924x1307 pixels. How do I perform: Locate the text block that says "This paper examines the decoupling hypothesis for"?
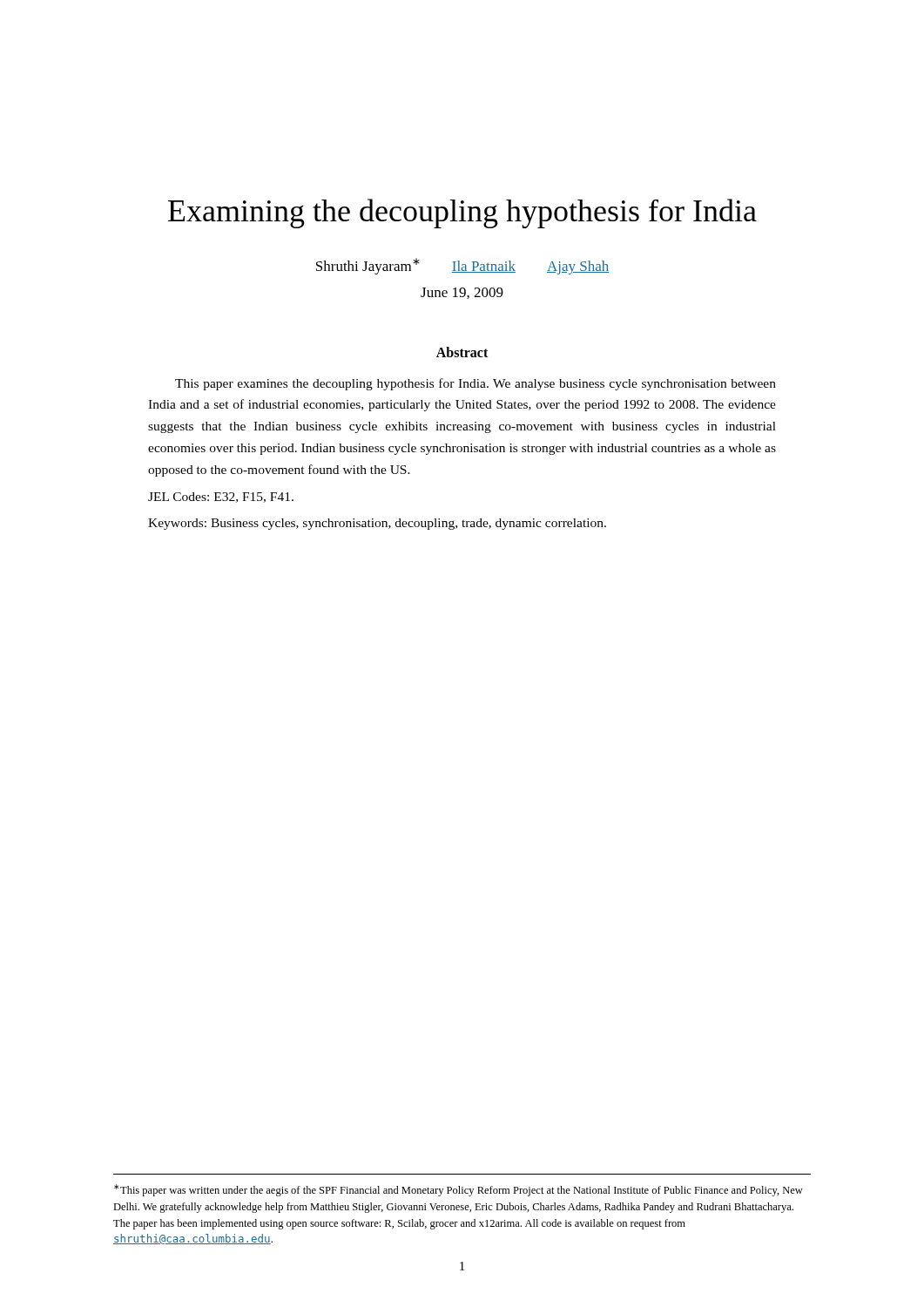click(462, 453)
